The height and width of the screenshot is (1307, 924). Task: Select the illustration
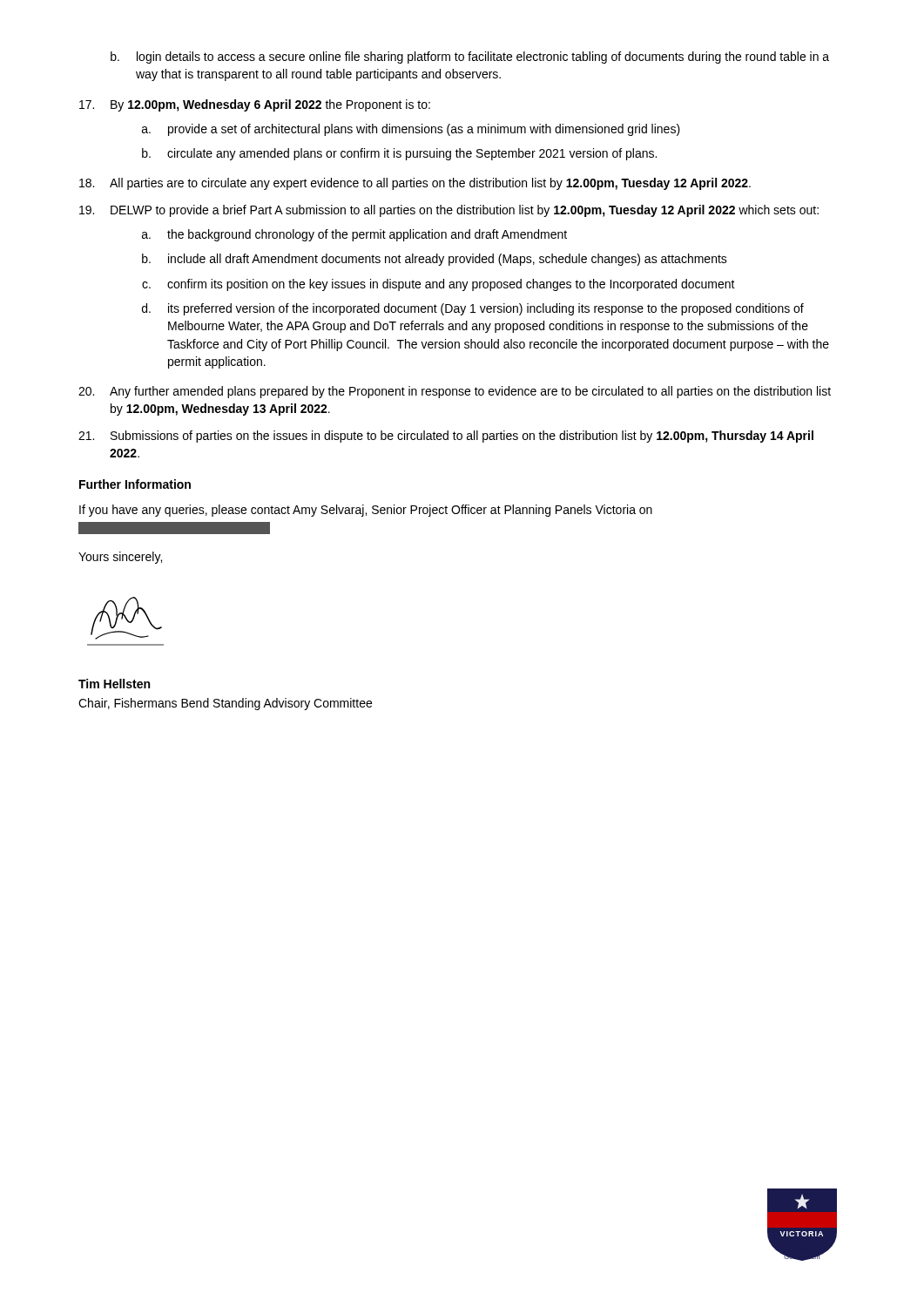[x=126, y=623]
